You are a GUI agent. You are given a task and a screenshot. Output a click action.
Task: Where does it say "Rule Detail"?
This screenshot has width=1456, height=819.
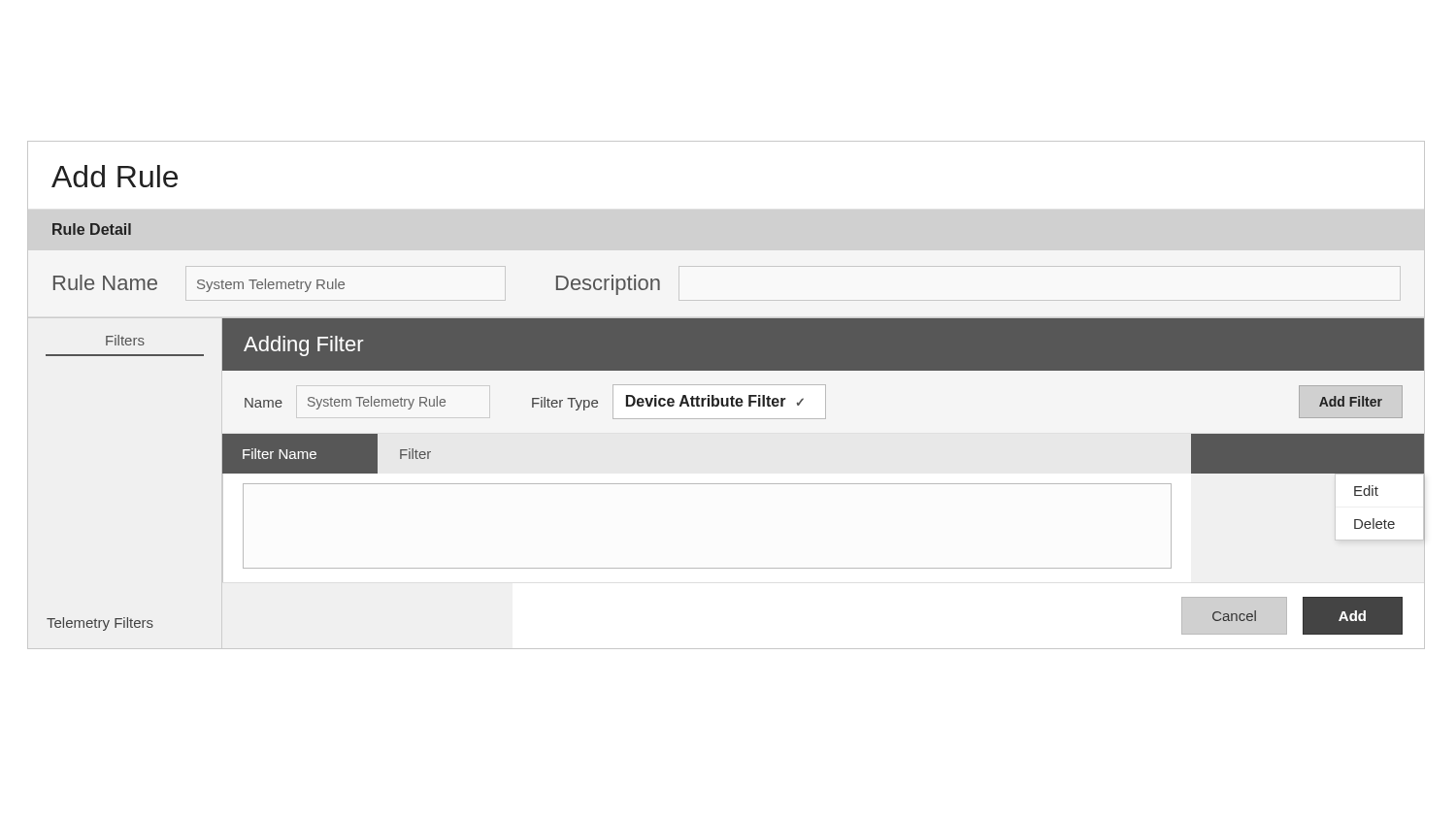[92, 229]
